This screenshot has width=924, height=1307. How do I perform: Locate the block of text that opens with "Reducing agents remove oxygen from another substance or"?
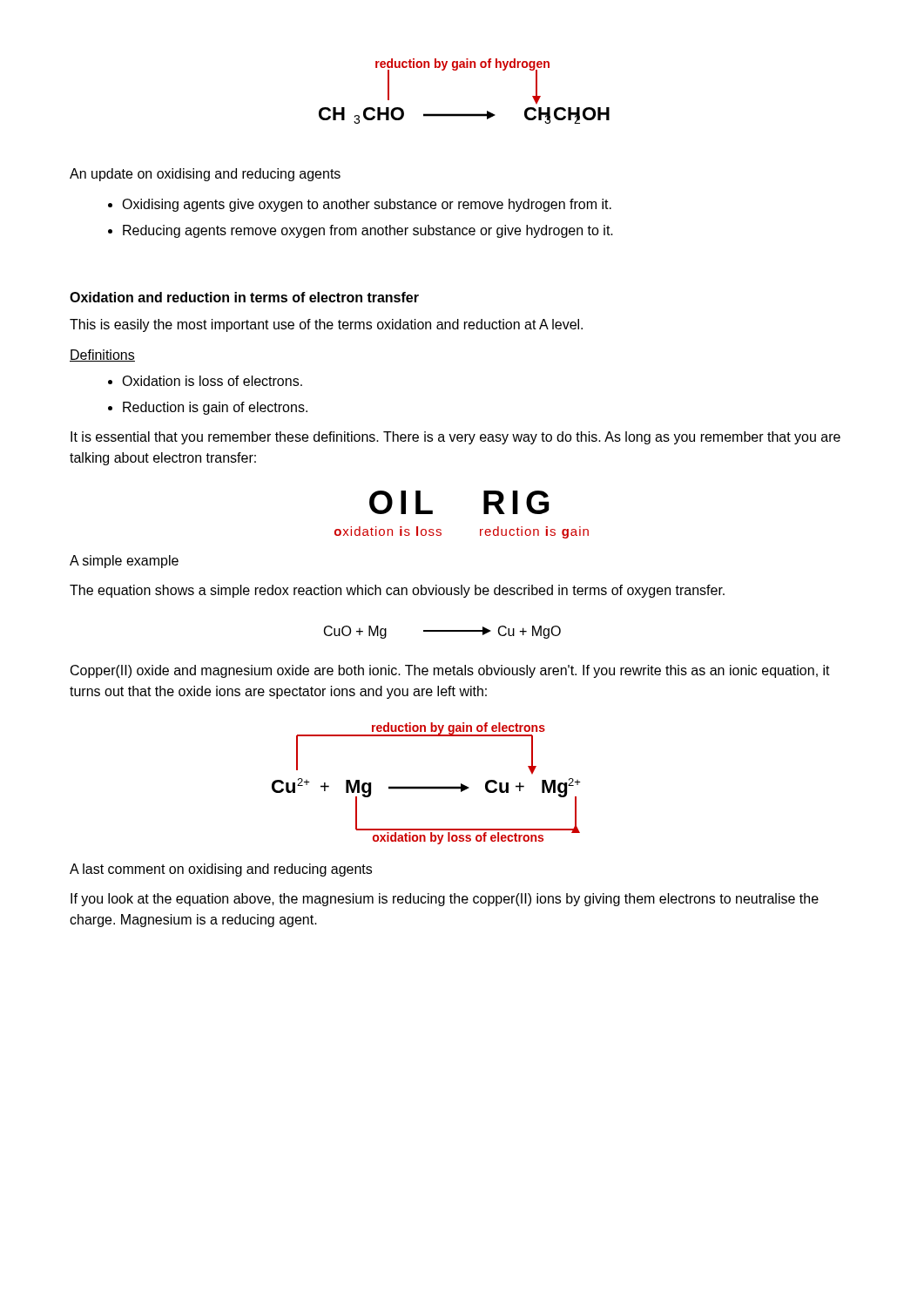(x=368, y=230)
